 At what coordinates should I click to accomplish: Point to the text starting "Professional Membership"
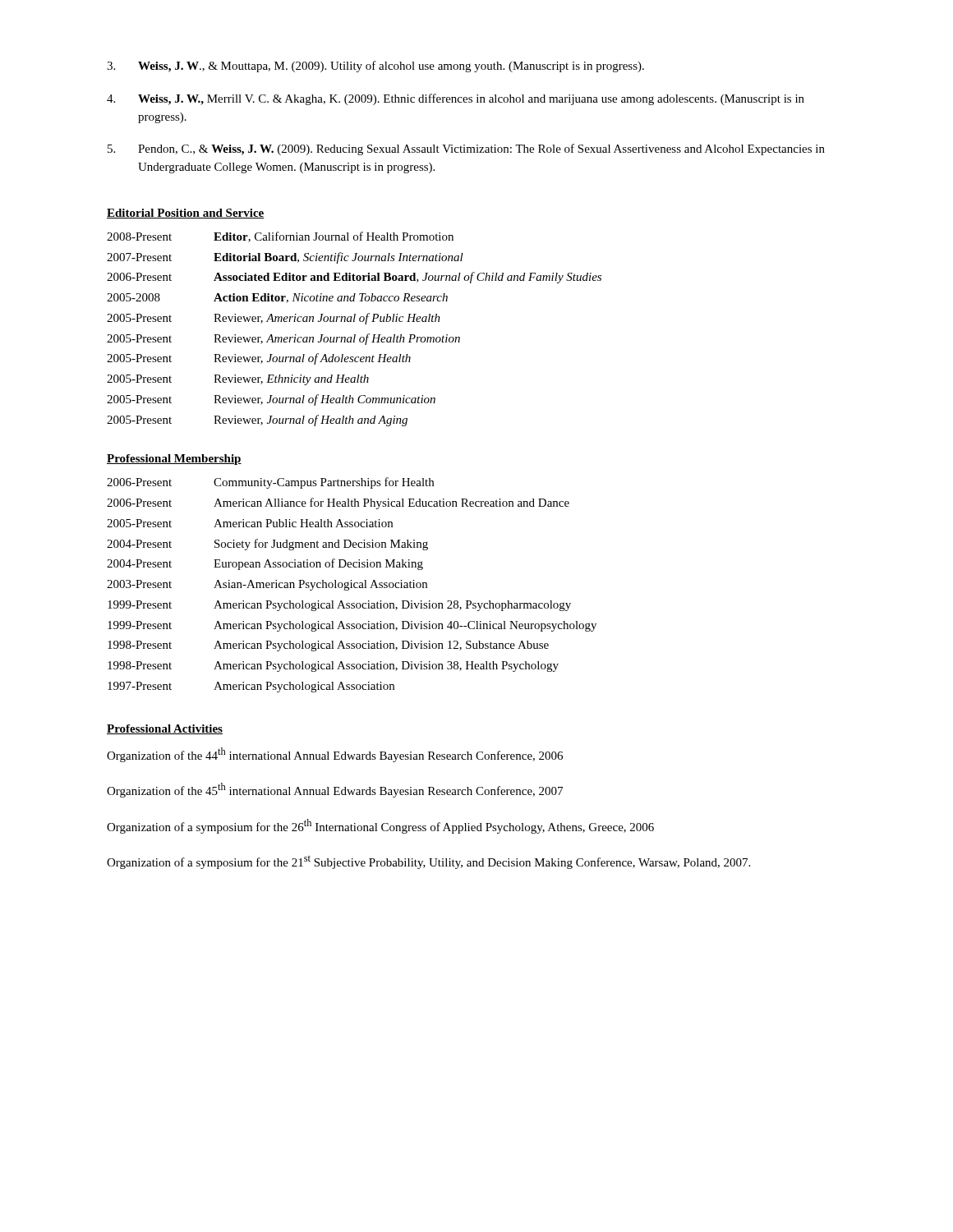174,458
